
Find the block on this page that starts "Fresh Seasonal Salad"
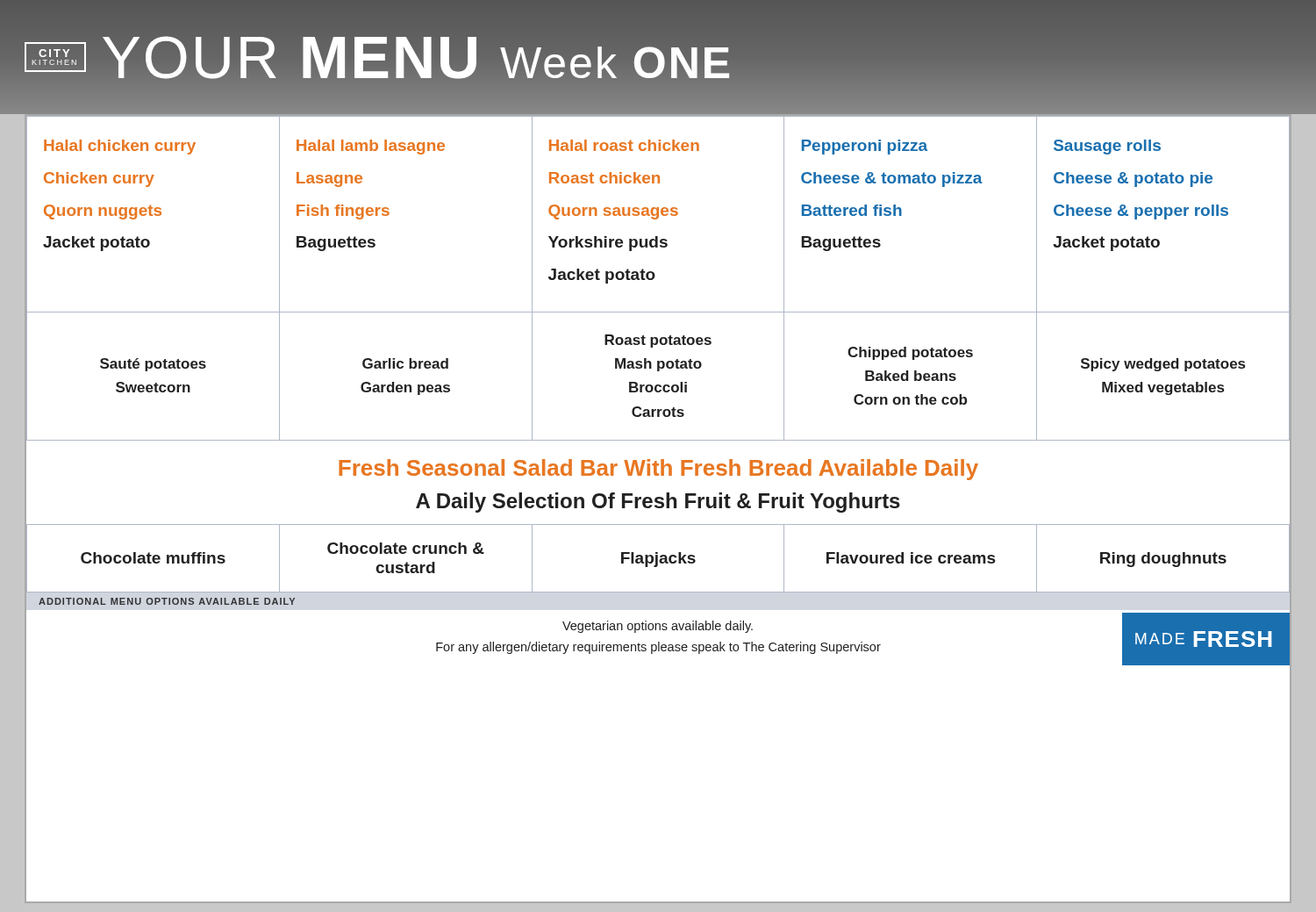(658, 468)
